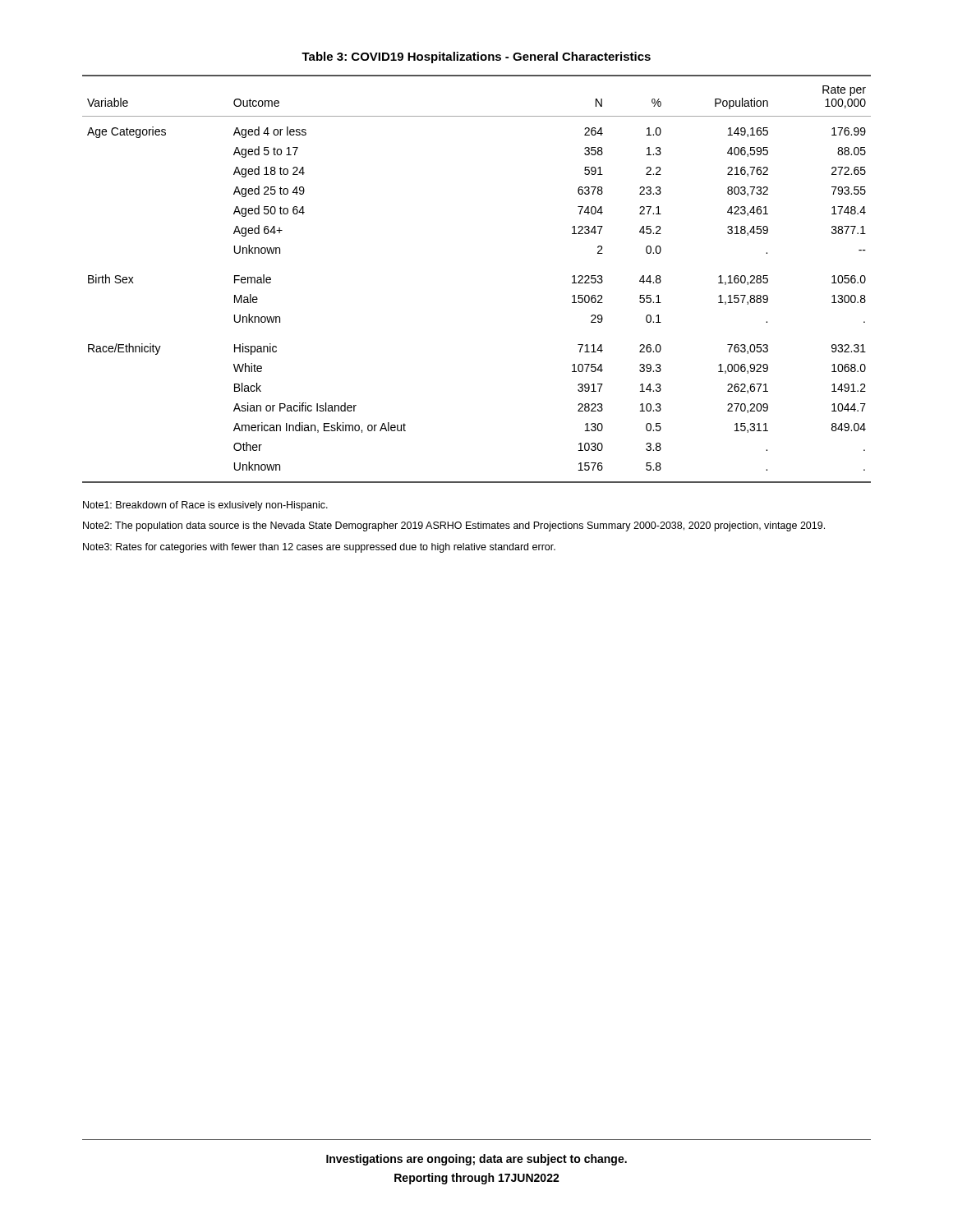Screen dimensions: 1232x953
Task: Select the element starting "Note1: Breakdown of Race is"
Action: click(x=205, y=505)
